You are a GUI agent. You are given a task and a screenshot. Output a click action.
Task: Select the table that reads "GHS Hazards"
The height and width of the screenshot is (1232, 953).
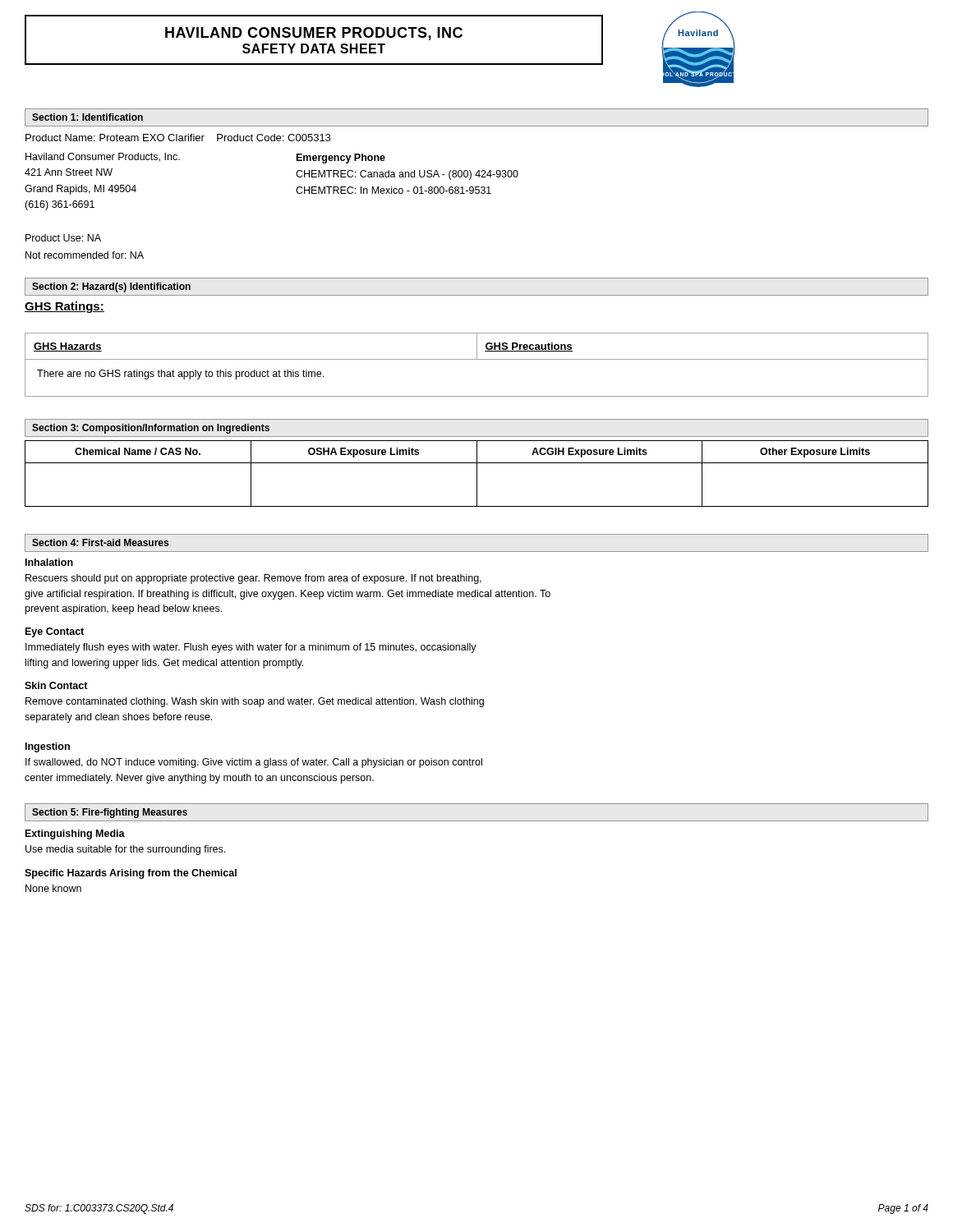tap(476, 365)
